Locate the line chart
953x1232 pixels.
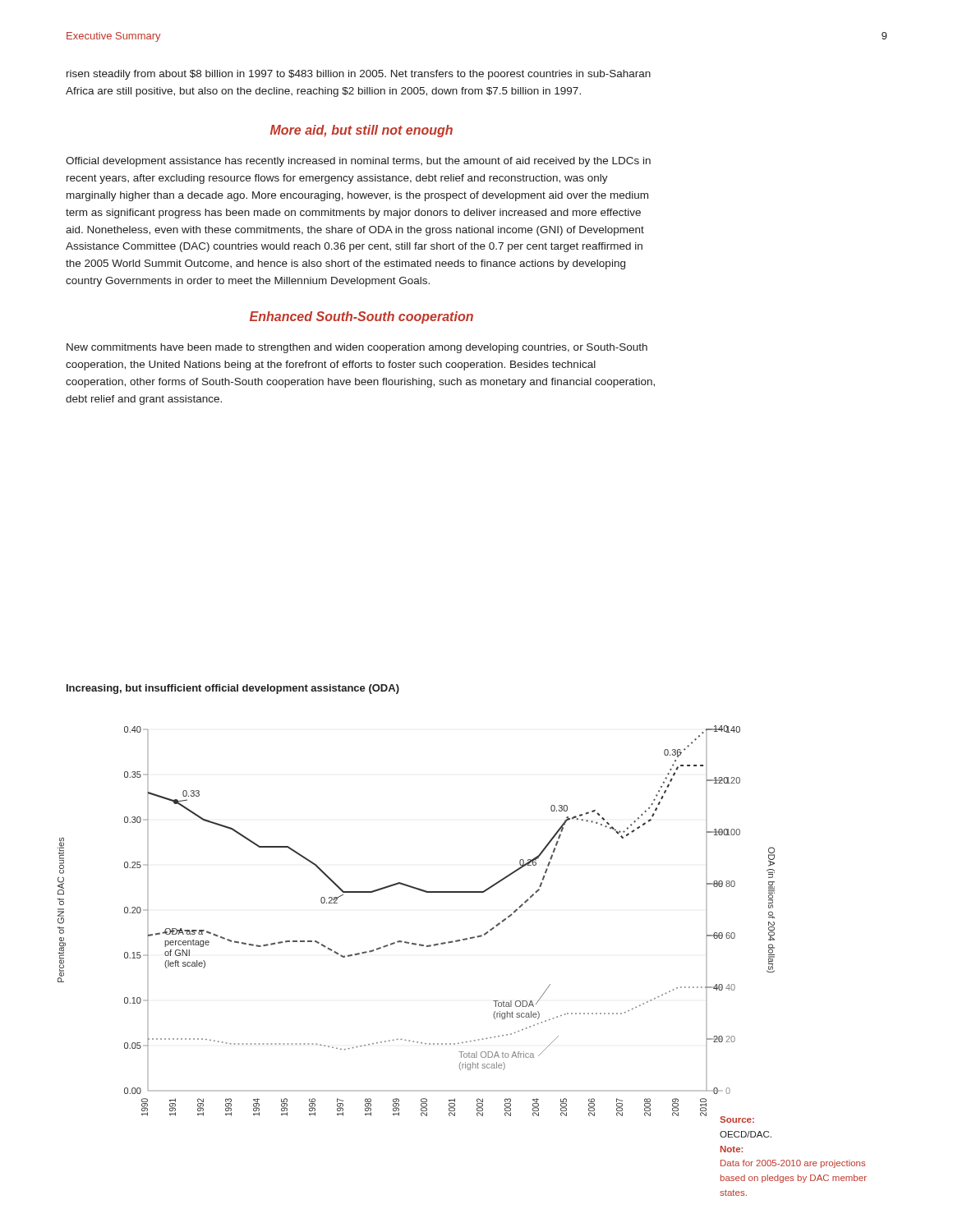444,922
